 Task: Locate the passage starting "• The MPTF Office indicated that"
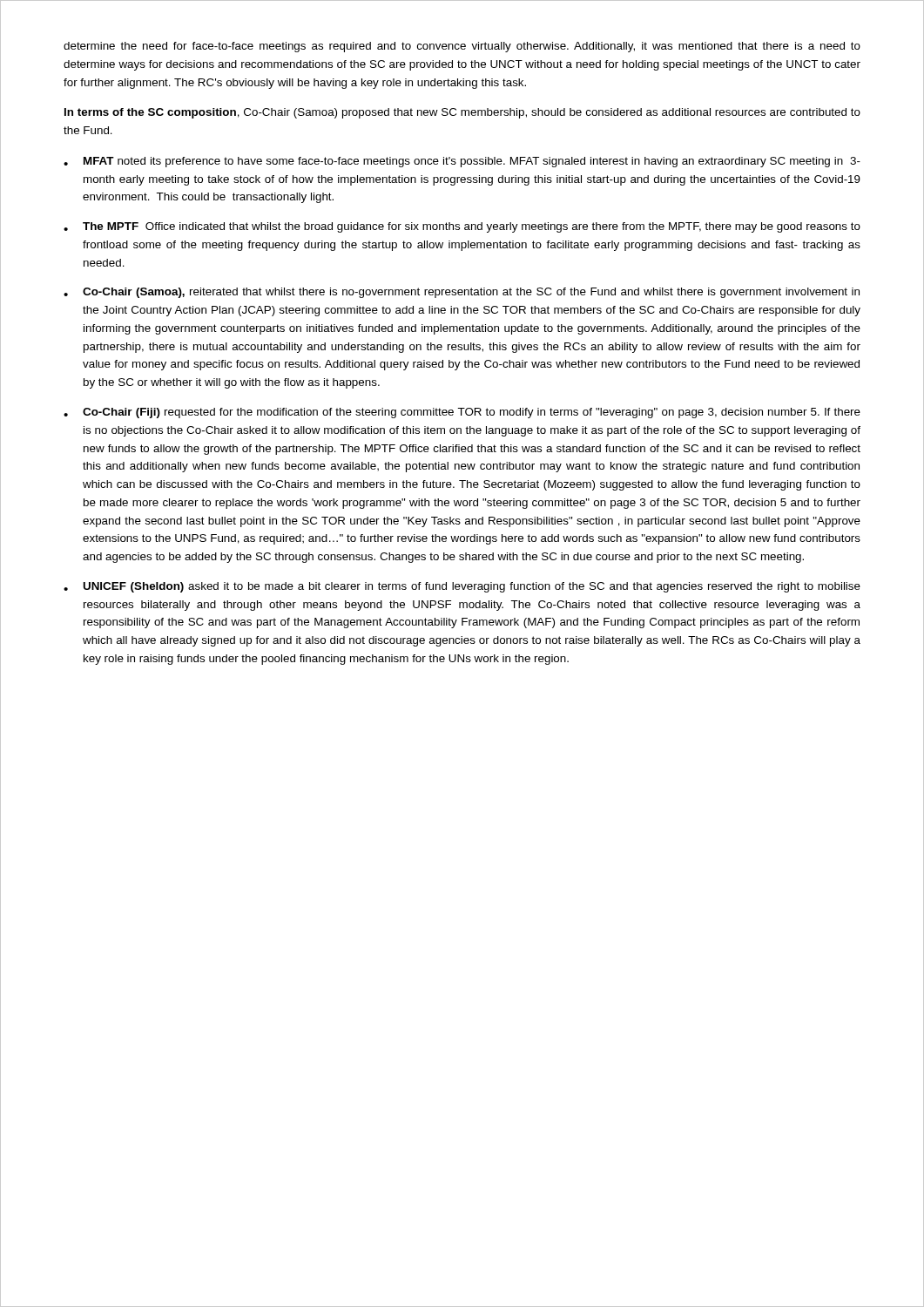click(x=462, y=245)
